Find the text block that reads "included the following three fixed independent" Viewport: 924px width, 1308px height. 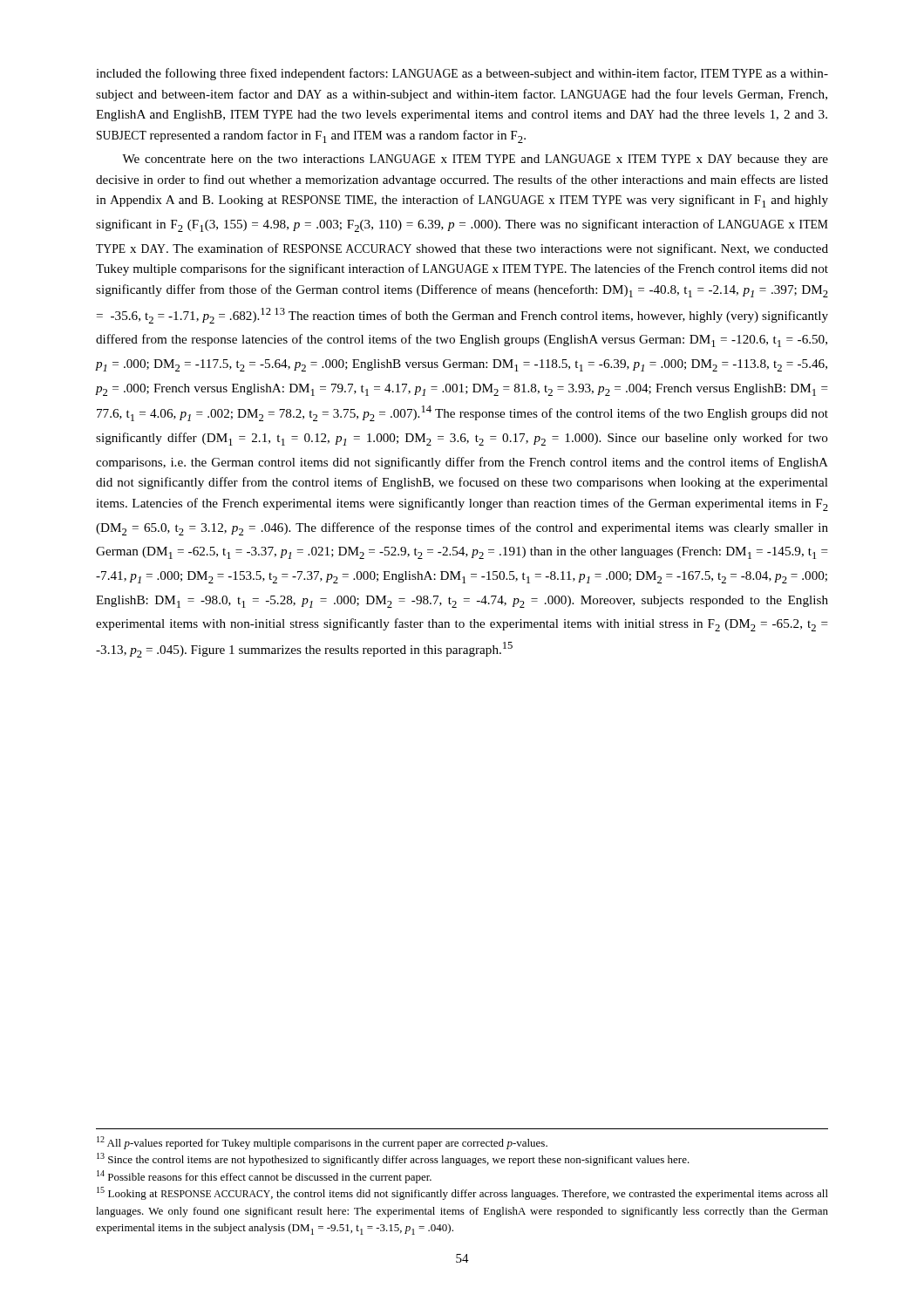click(x=462, y=106)
